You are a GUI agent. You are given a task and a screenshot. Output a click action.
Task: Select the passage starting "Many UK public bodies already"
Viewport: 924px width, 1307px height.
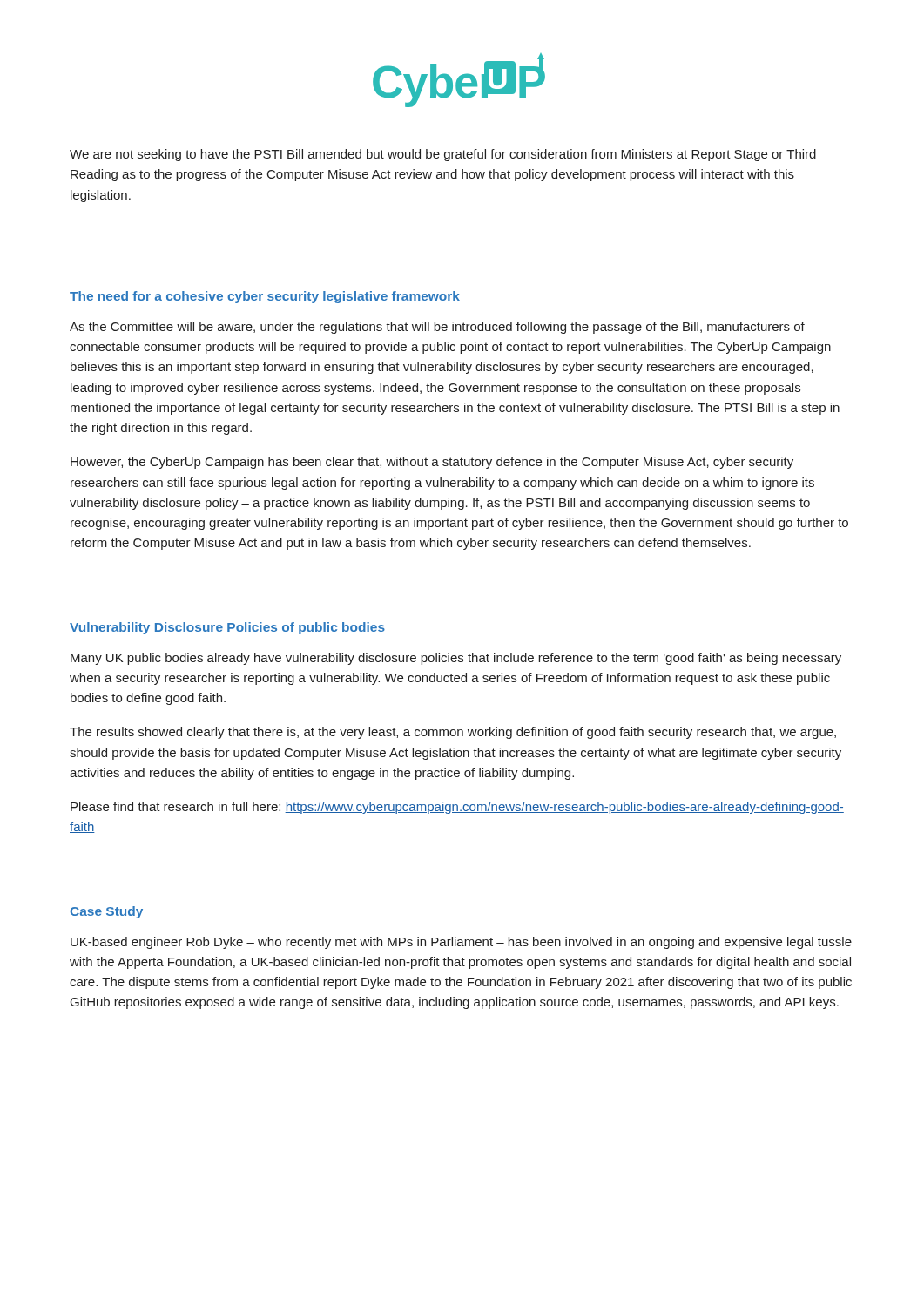point(456,677)
